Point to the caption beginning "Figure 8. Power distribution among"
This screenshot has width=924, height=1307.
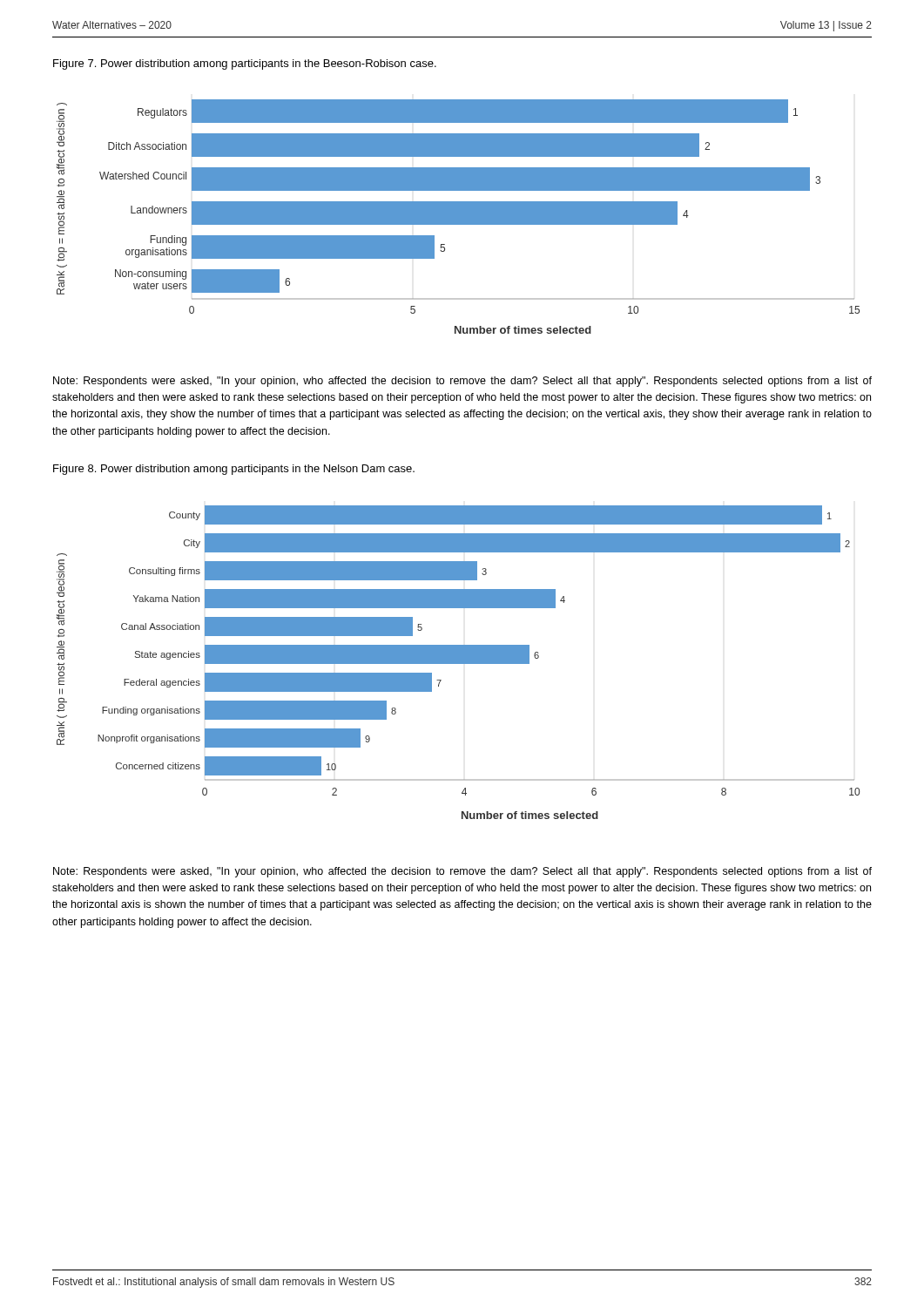point(234,468)
